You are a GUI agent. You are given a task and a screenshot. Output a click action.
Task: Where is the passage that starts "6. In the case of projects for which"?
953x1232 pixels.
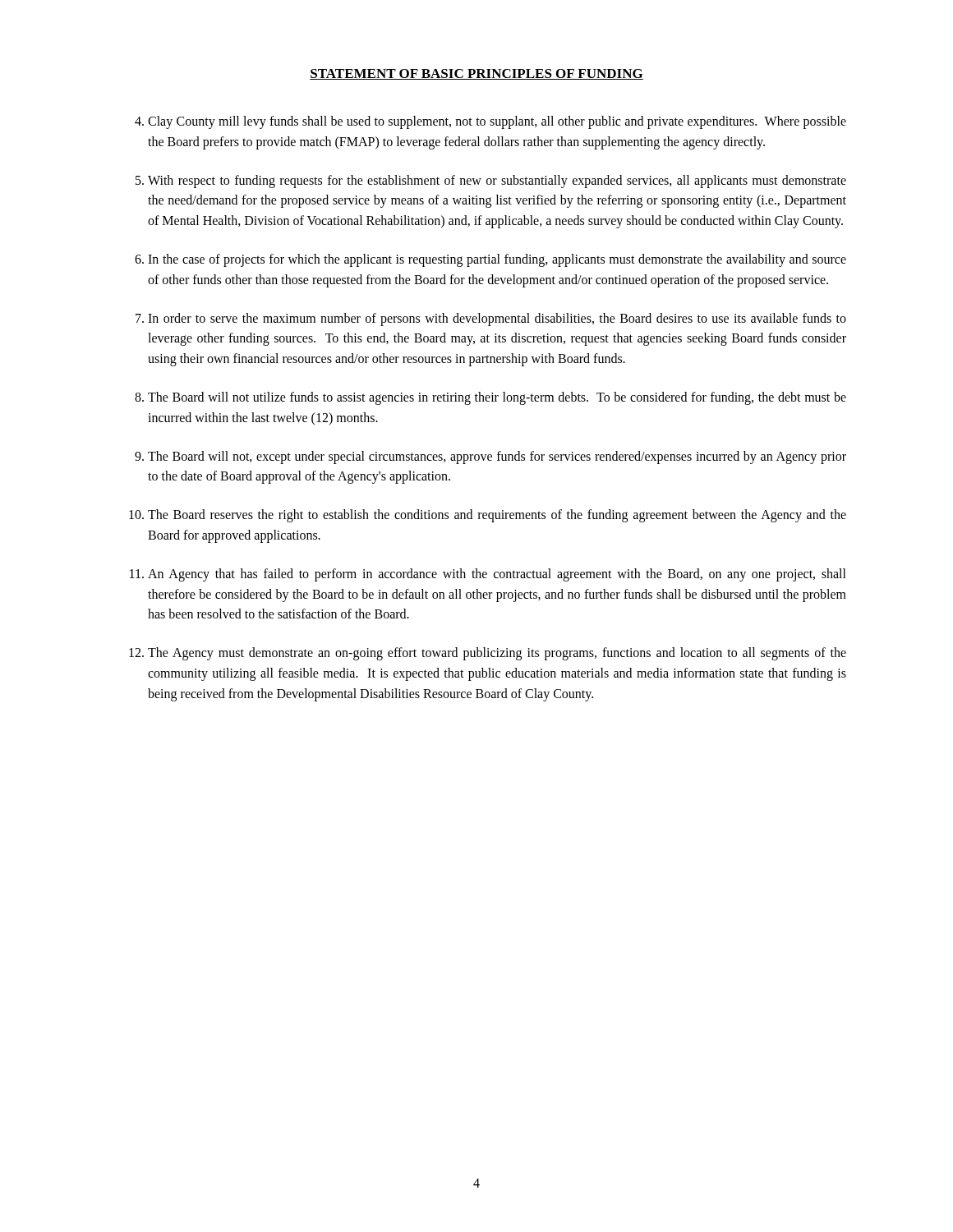(x=476, y=270)
